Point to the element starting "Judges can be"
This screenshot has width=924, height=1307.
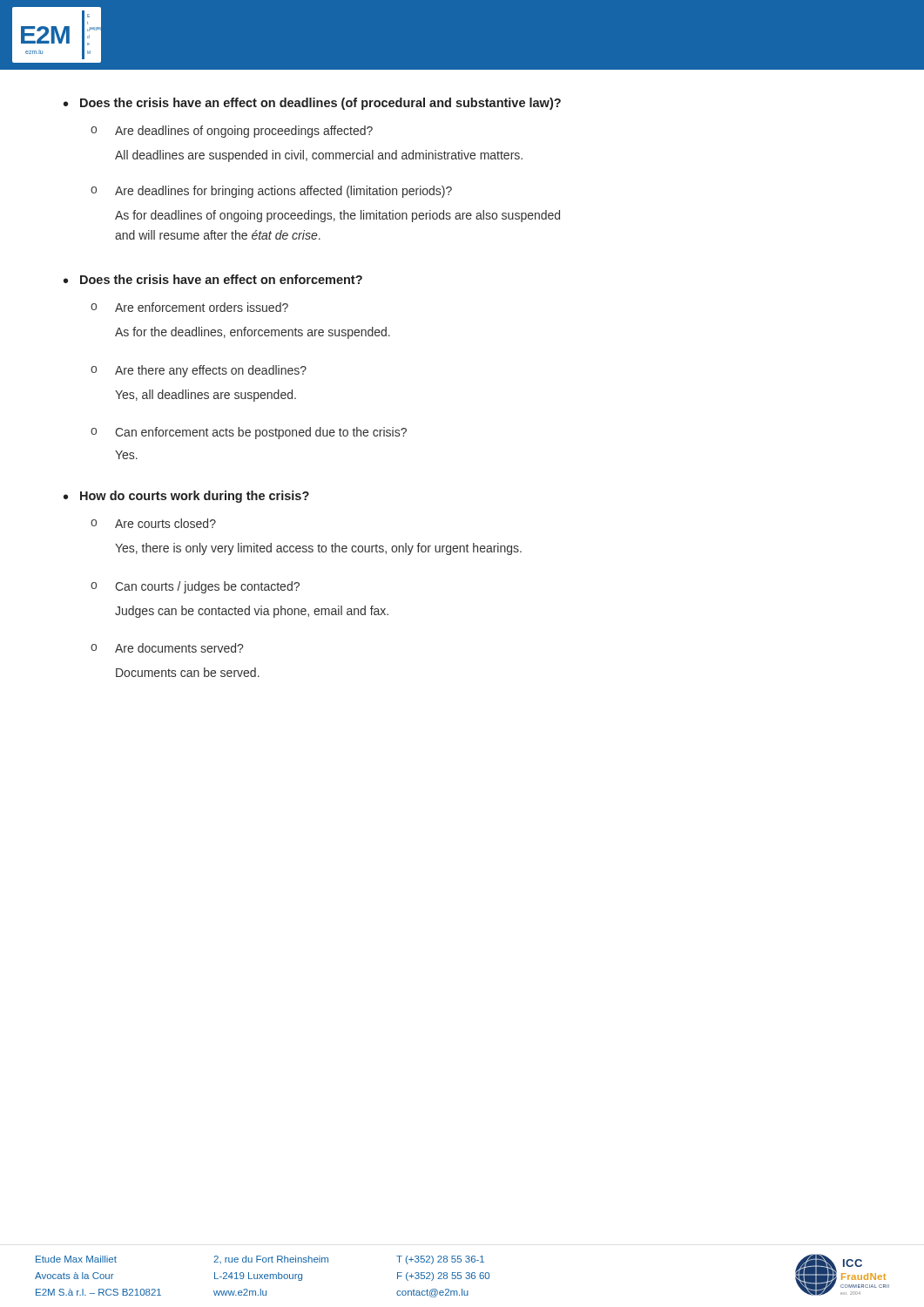point(252,611)
